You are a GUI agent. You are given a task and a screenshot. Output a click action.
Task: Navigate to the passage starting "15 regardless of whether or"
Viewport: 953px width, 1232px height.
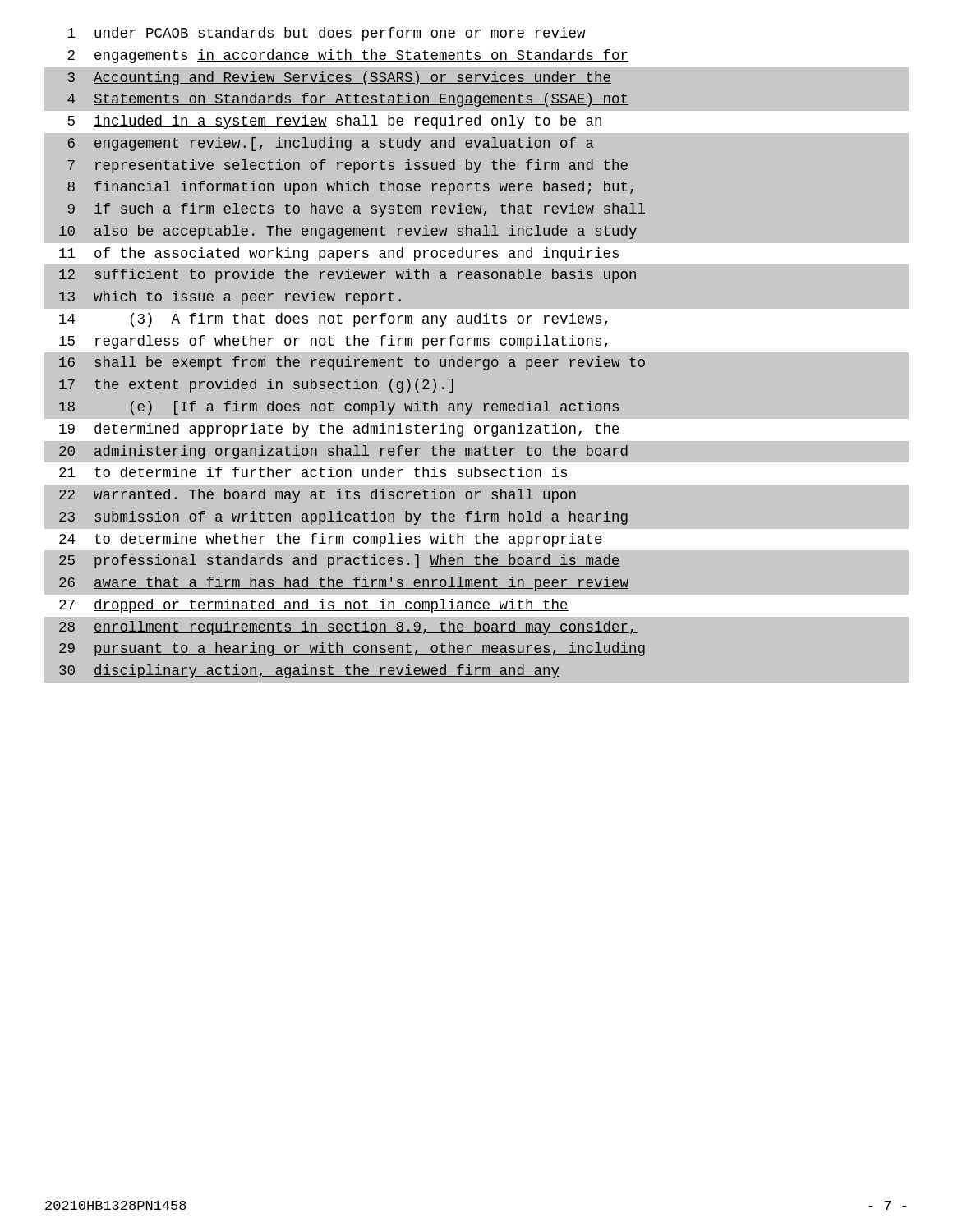(x=476, y=342)
